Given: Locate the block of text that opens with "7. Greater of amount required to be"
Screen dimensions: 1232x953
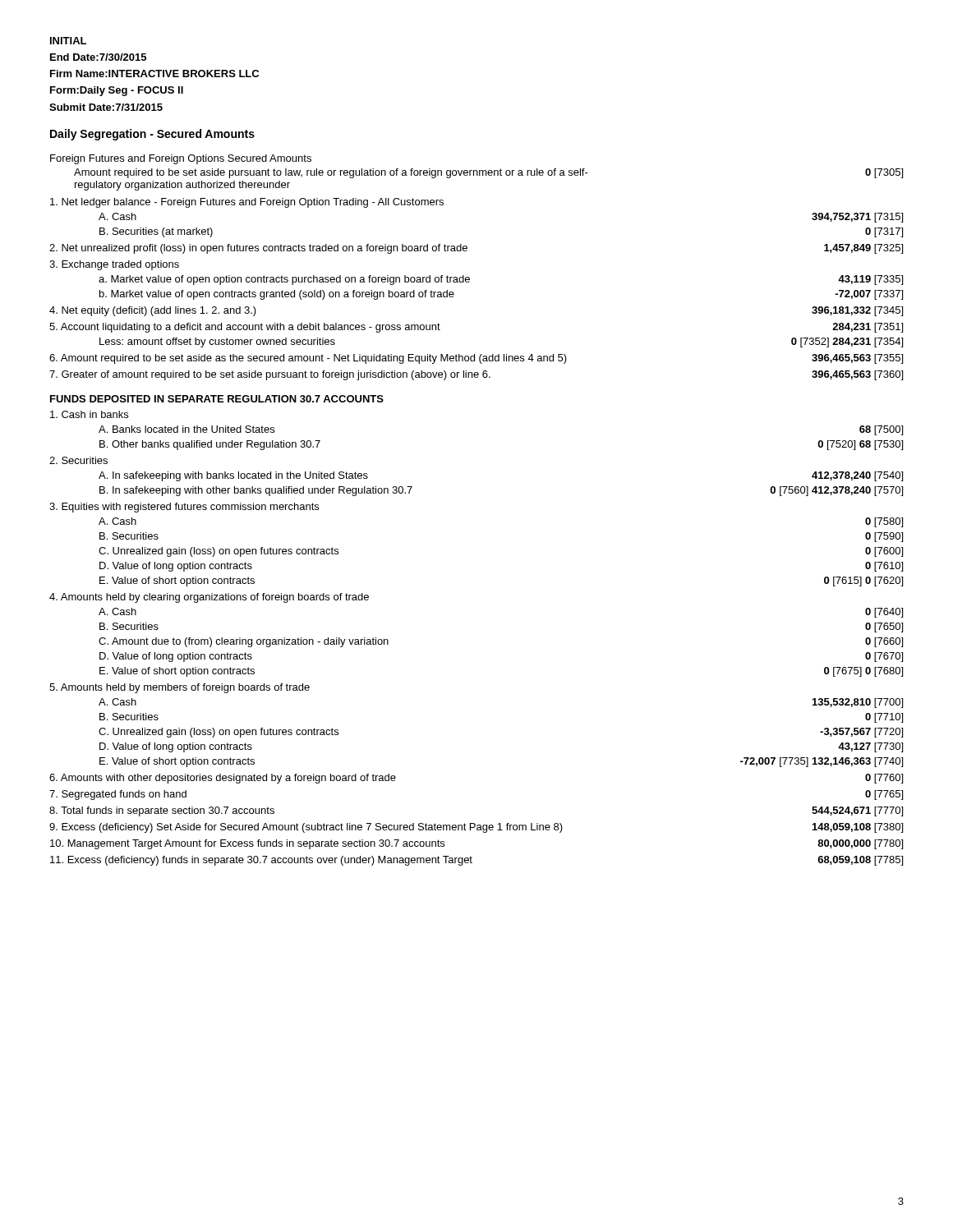Looking at the screenshot, I should [476, 375].
